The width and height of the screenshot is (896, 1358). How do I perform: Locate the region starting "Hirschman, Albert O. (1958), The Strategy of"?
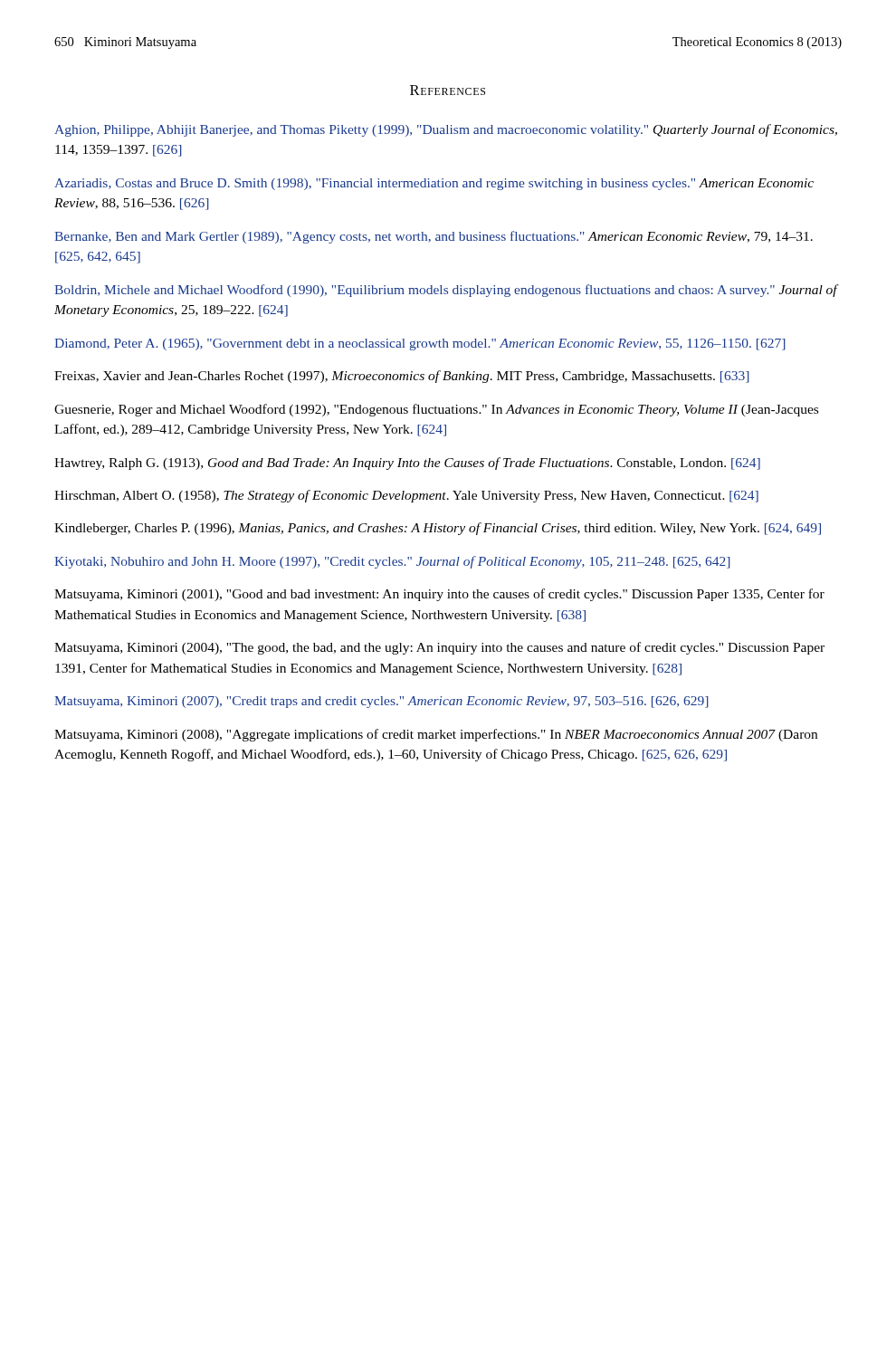pos(407,495)
